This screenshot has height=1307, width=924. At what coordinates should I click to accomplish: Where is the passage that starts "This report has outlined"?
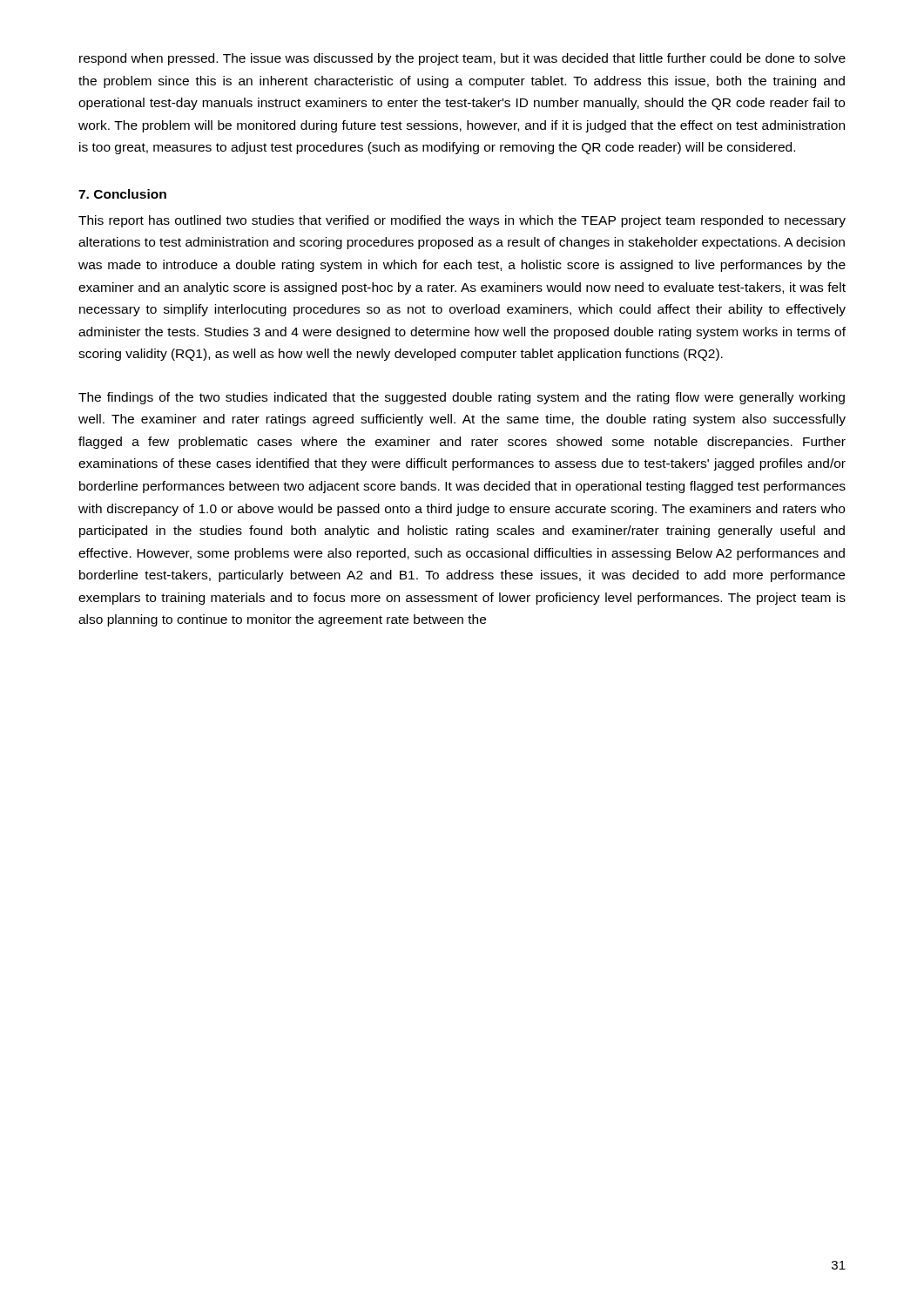pyautogui.click(x=462, y=287)
